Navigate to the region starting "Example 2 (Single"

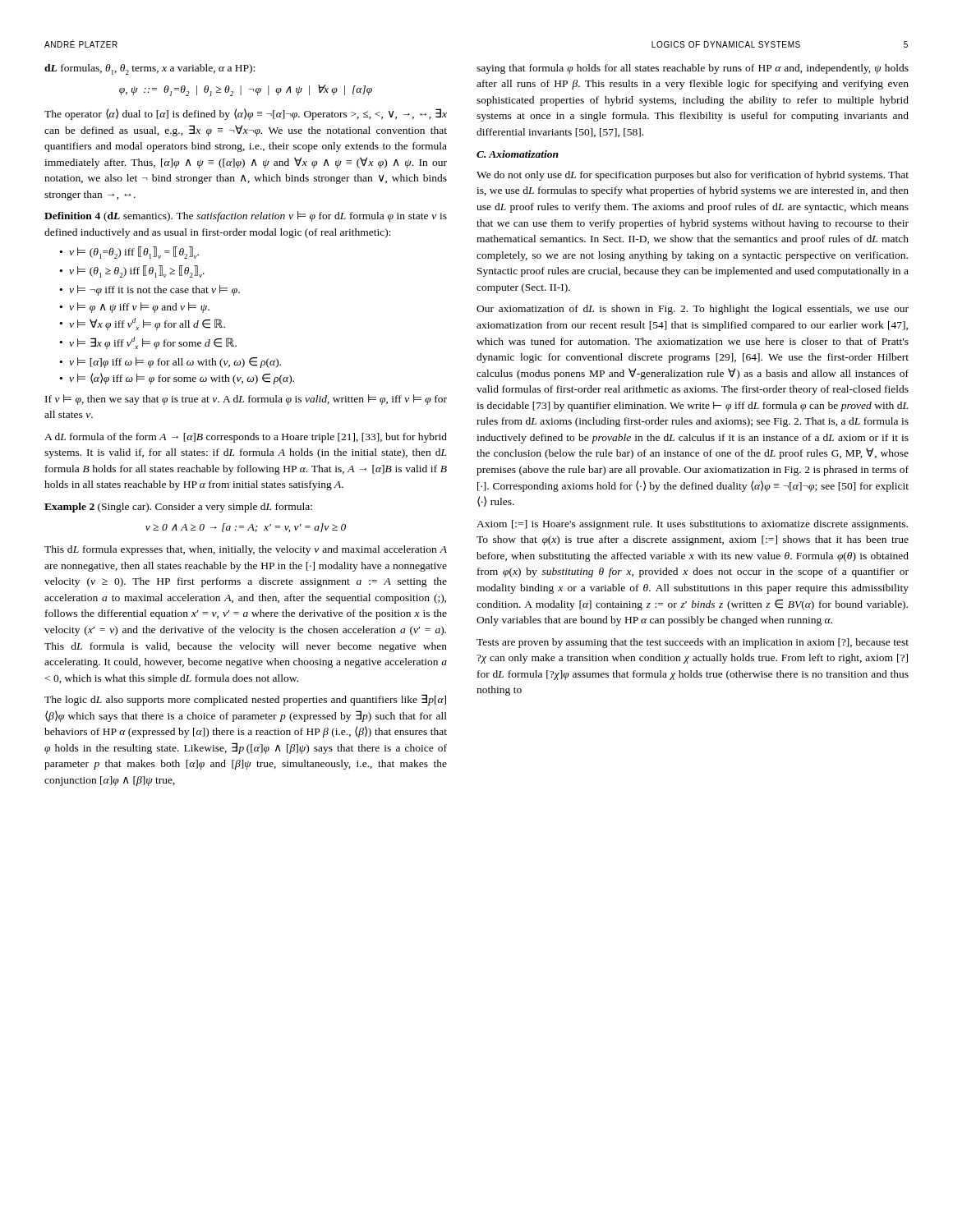[179, 506]
